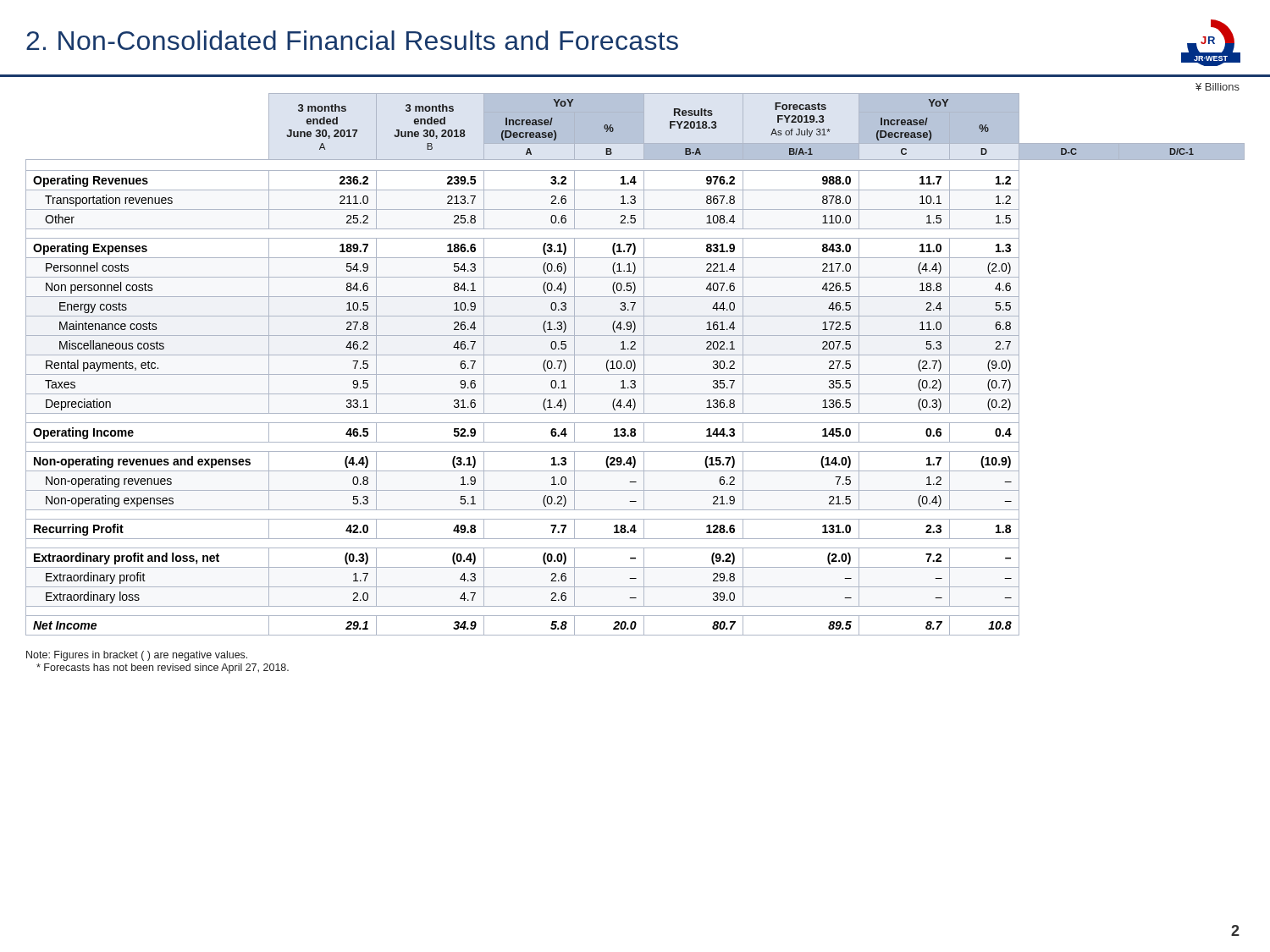This screenshot has width=1270, height=952.
Task: Find the footnote with the text "Forecasts has not been"
Action: point(157,668)
